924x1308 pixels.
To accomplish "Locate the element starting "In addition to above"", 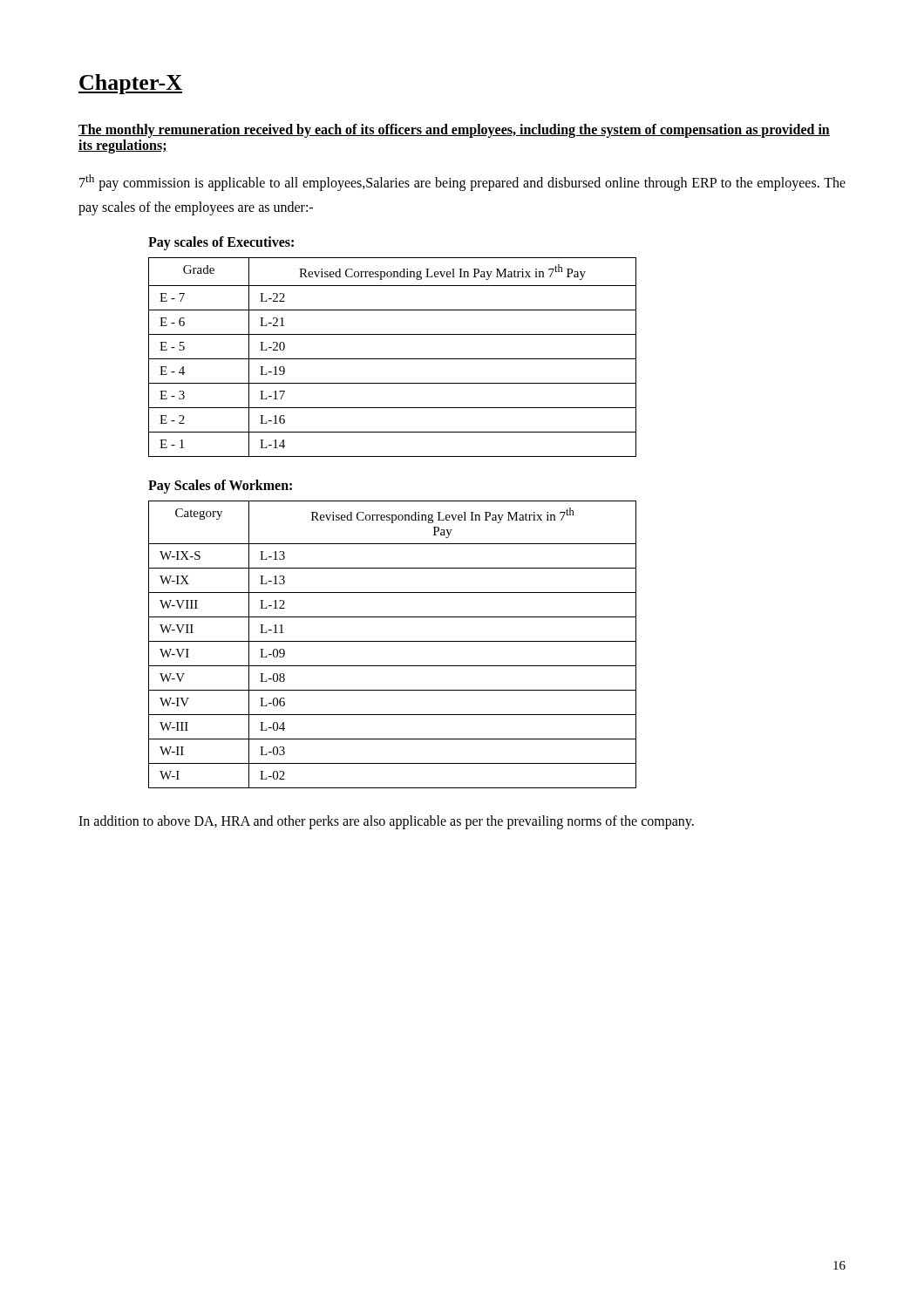I will 387,821.
